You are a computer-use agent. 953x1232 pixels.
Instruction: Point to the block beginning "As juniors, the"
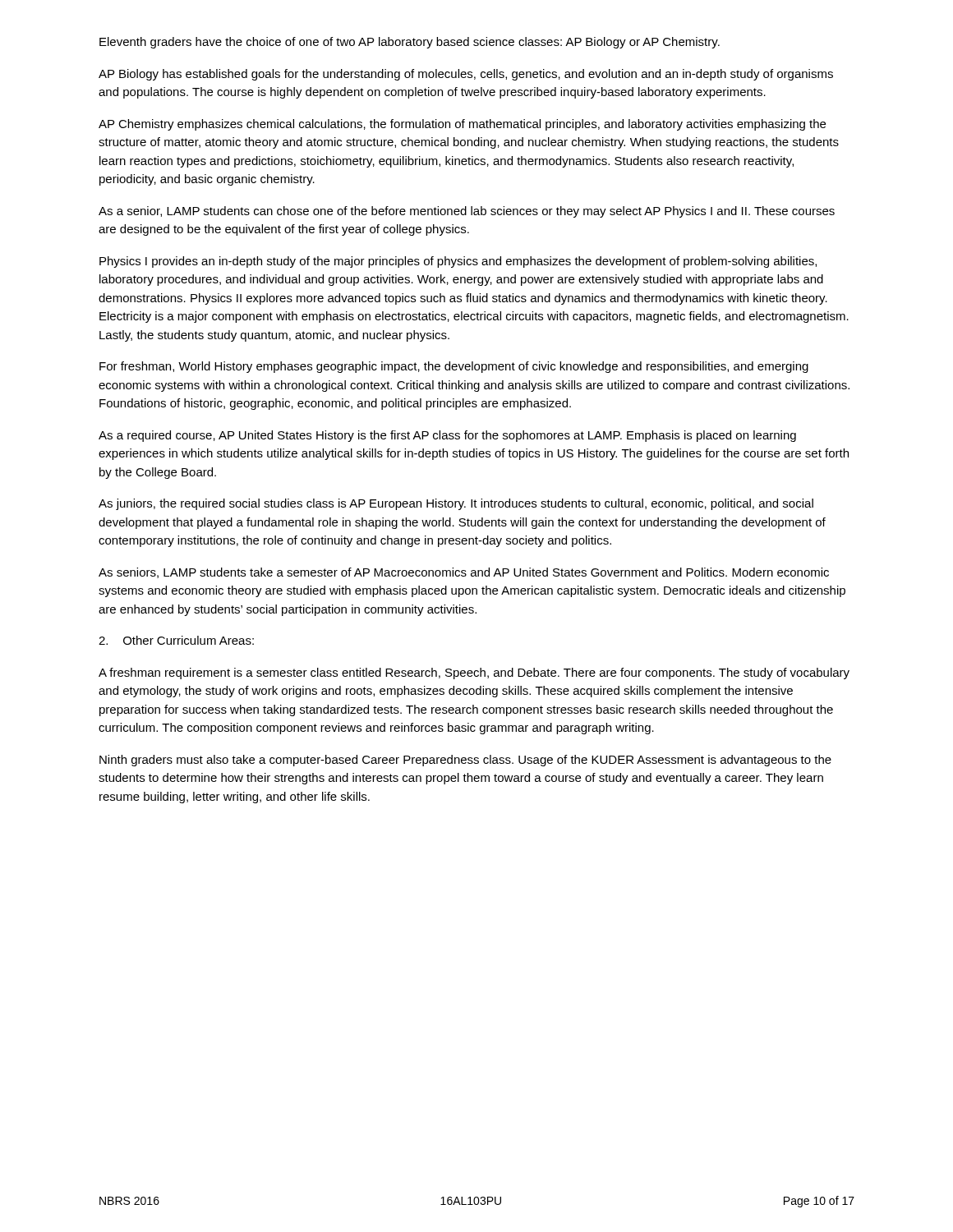click(462, 522)
